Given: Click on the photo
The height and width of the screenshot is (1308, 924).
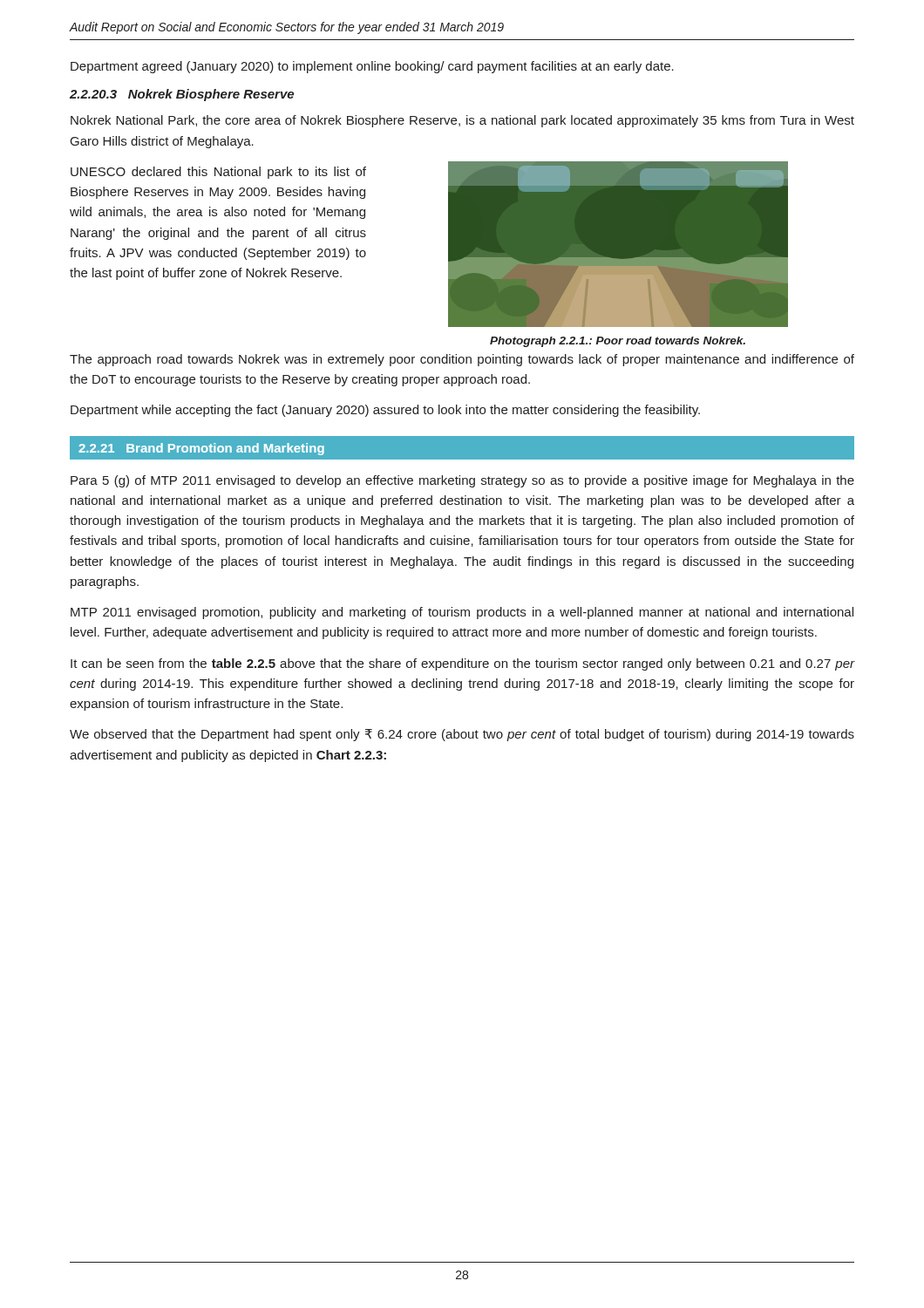Looking at the screenshot, I should point(618,245).
